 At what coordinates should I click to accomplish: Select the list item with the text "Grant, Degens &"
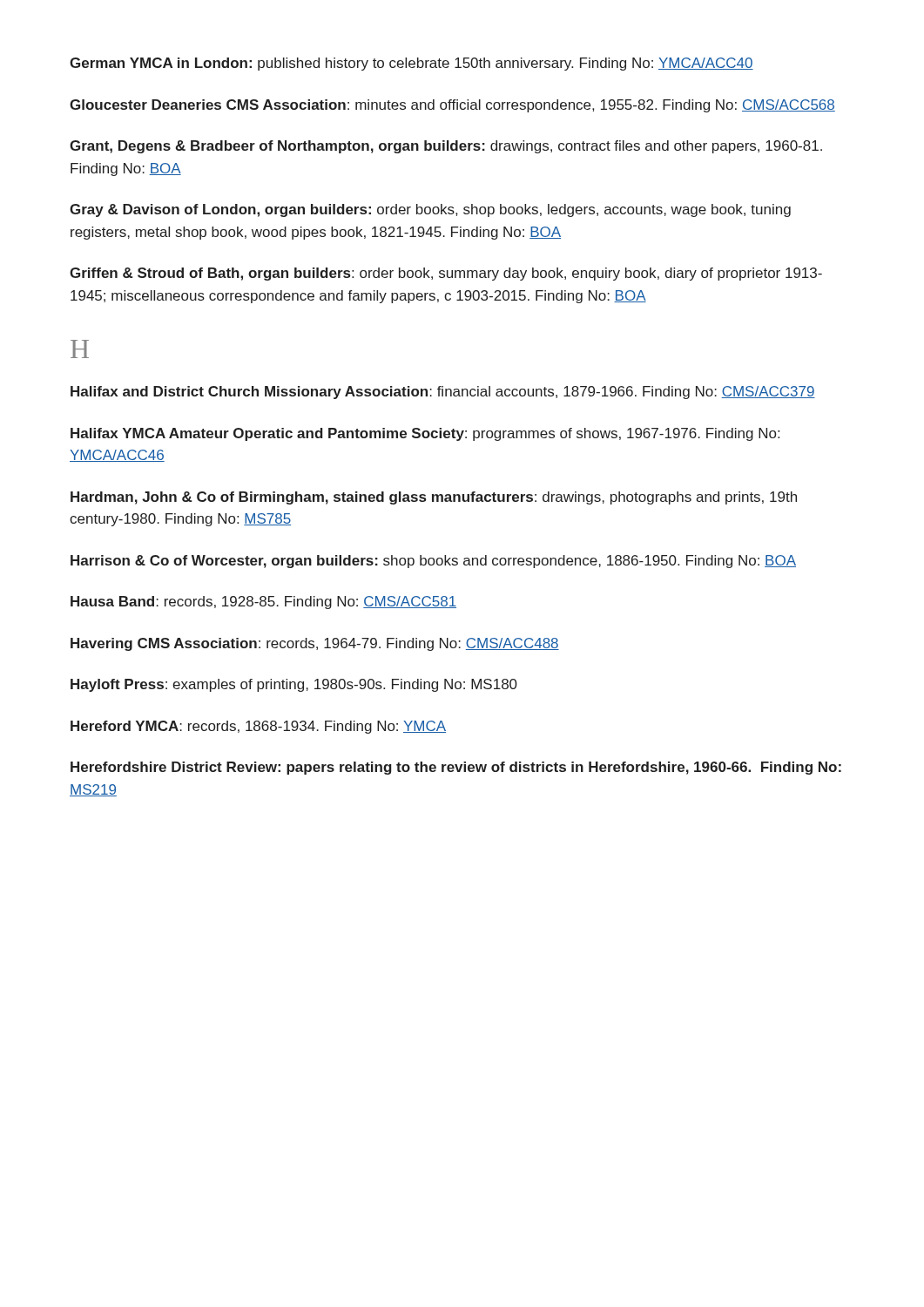[446, 157]
